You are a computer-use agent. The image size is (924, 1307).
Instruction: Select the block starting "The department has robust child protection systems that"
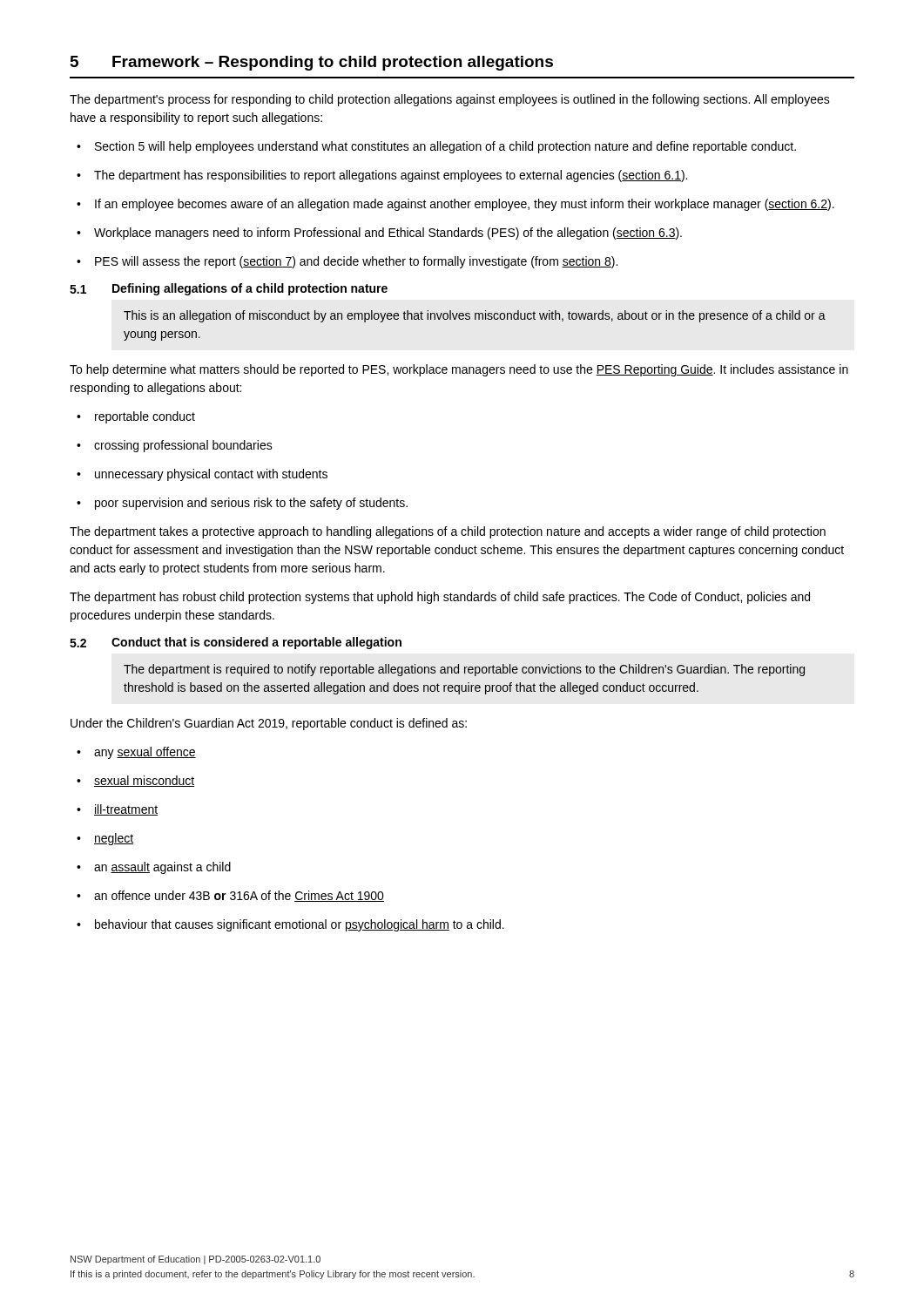(462, 606)
